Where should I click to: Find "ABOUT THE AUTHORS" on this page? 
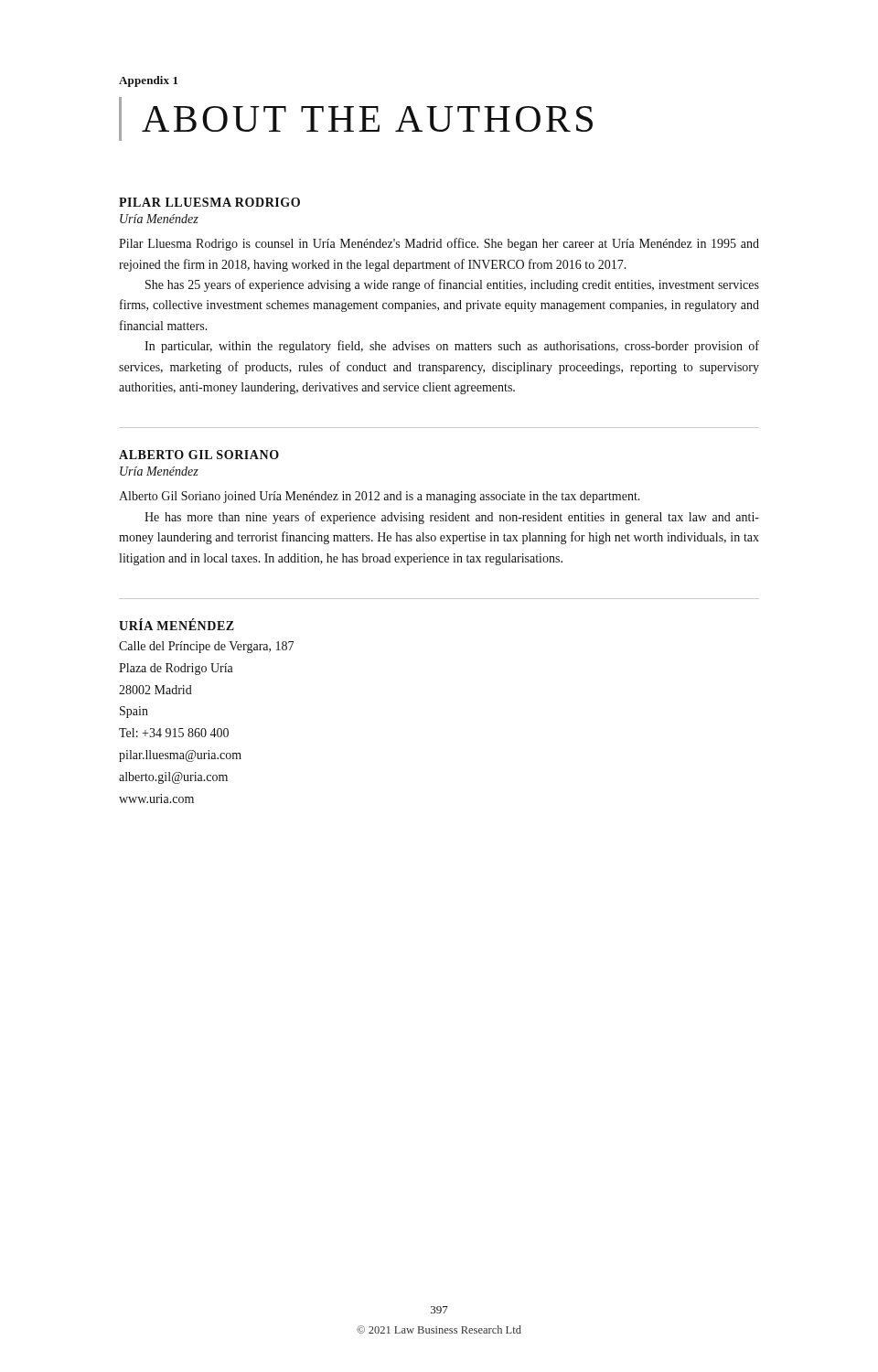[x=450, y=119]
